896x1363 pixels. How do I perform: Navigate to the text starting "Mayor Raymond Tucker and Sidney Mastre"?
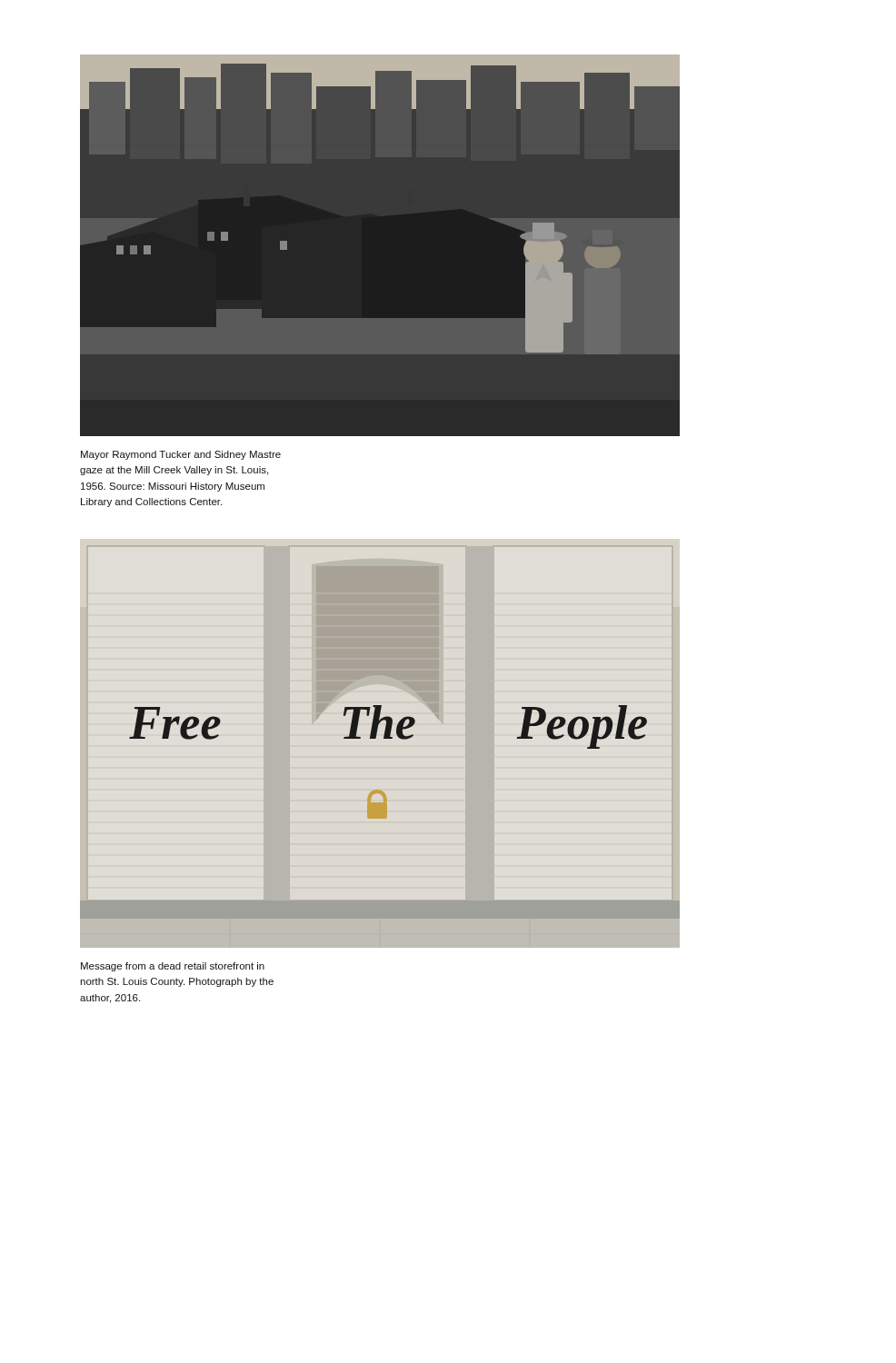(x=181, y=455)
